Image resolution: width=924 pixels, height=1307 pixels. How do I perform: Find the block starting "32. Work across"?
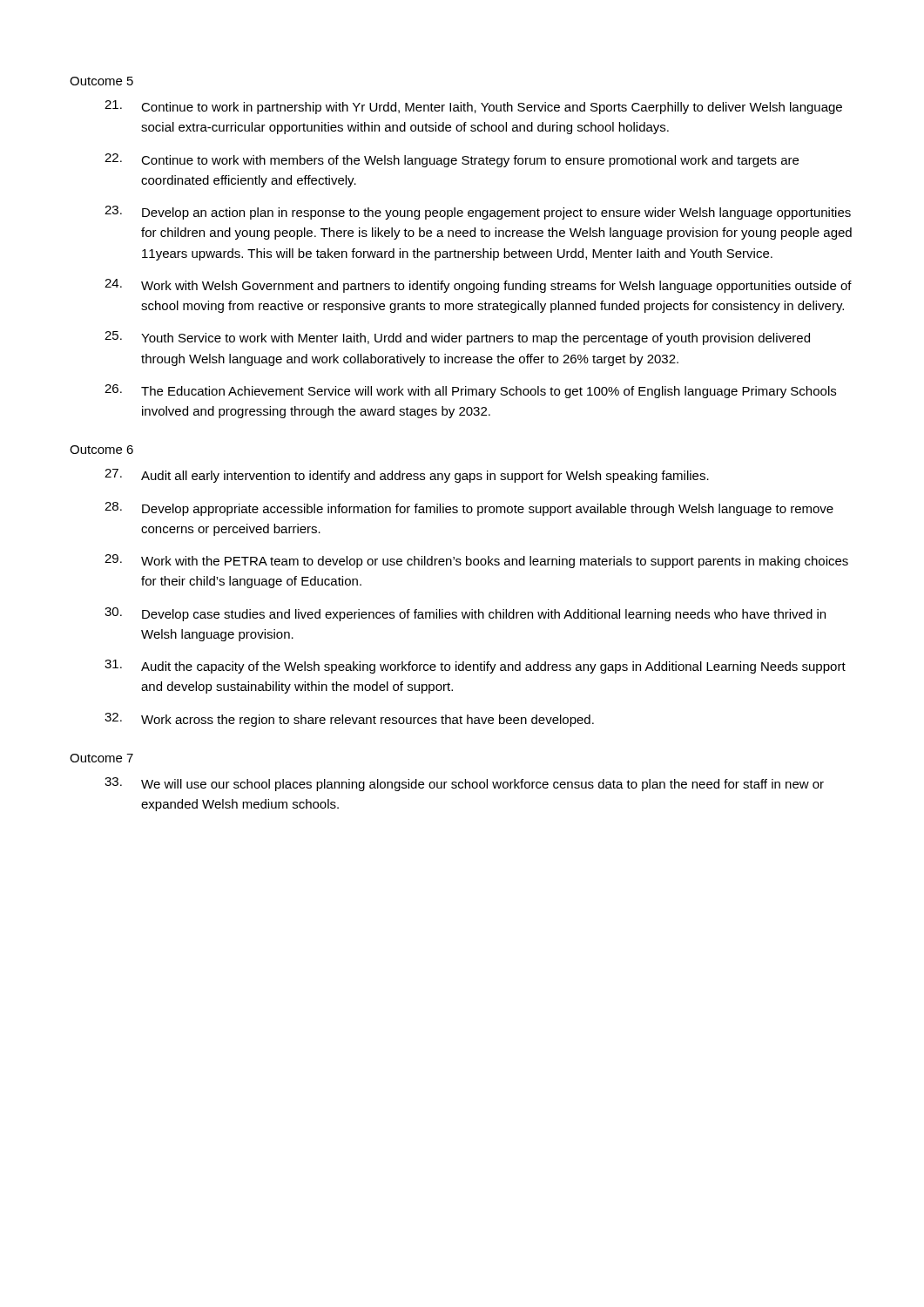point(479,719)
